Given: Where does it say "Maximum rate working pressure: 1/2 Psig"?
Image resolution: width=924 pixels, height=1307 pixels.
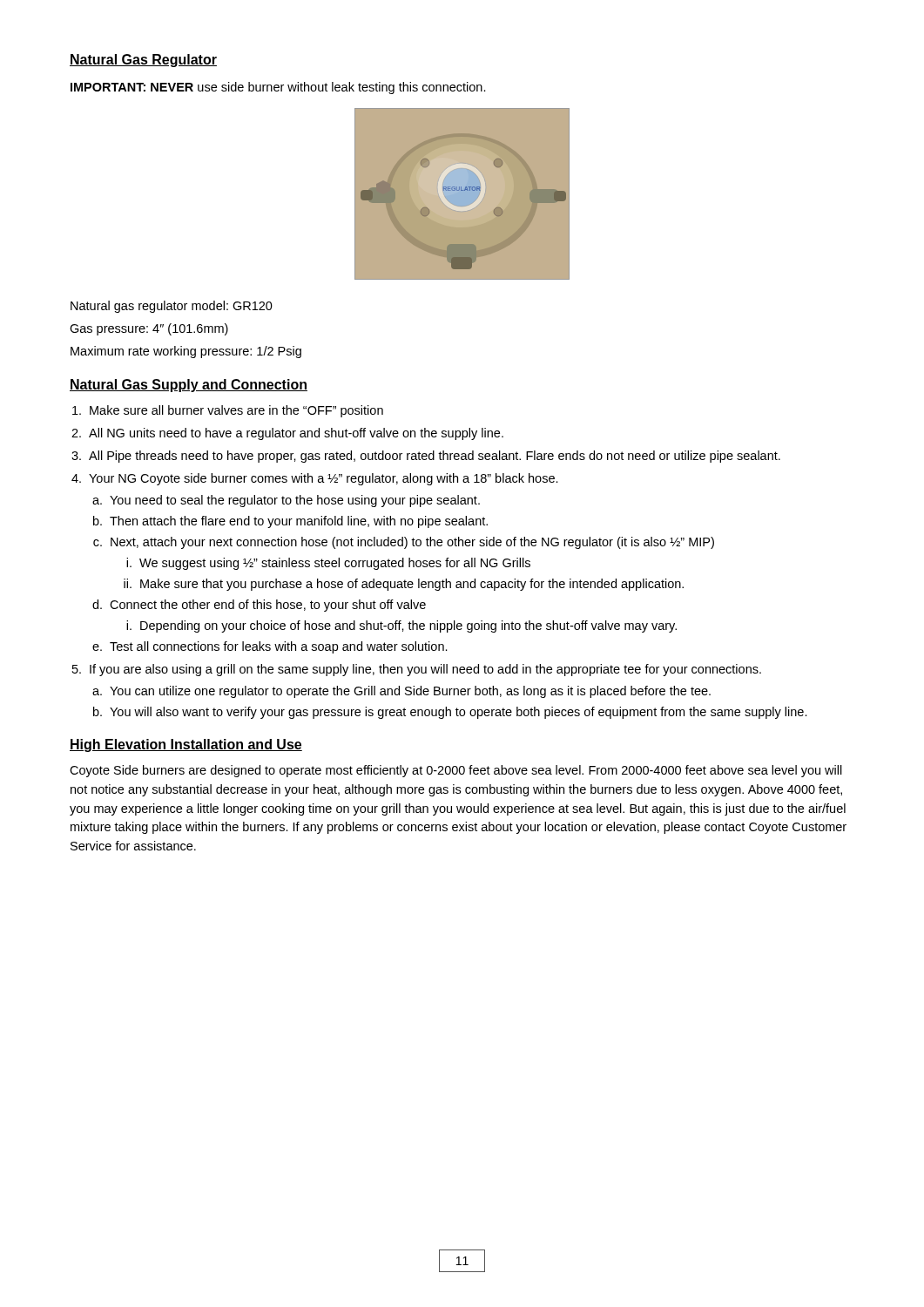Looking at the screenshot, I should click(x=186, y=351).
